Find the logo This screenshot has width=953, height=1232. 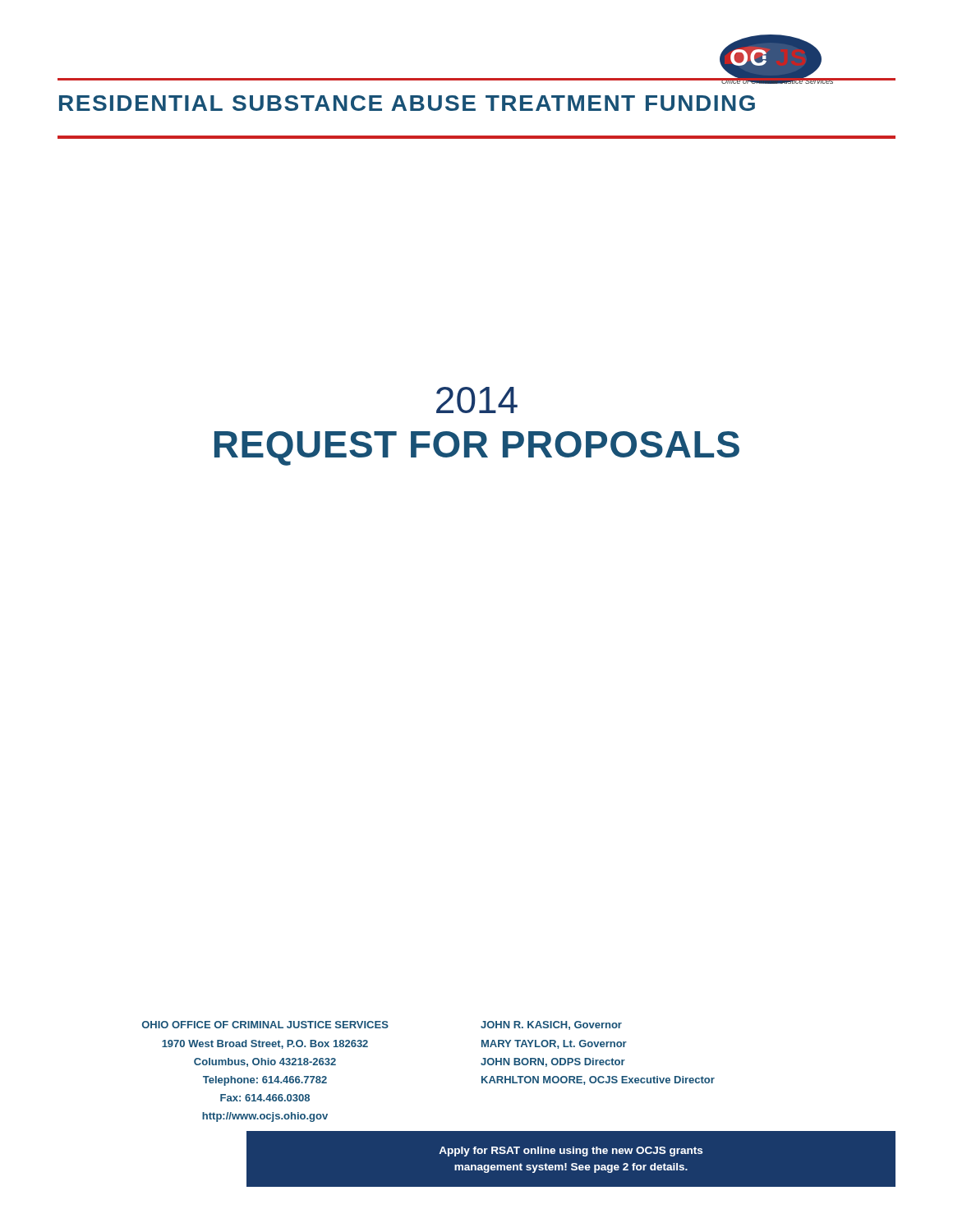click(x=805, y=67)
